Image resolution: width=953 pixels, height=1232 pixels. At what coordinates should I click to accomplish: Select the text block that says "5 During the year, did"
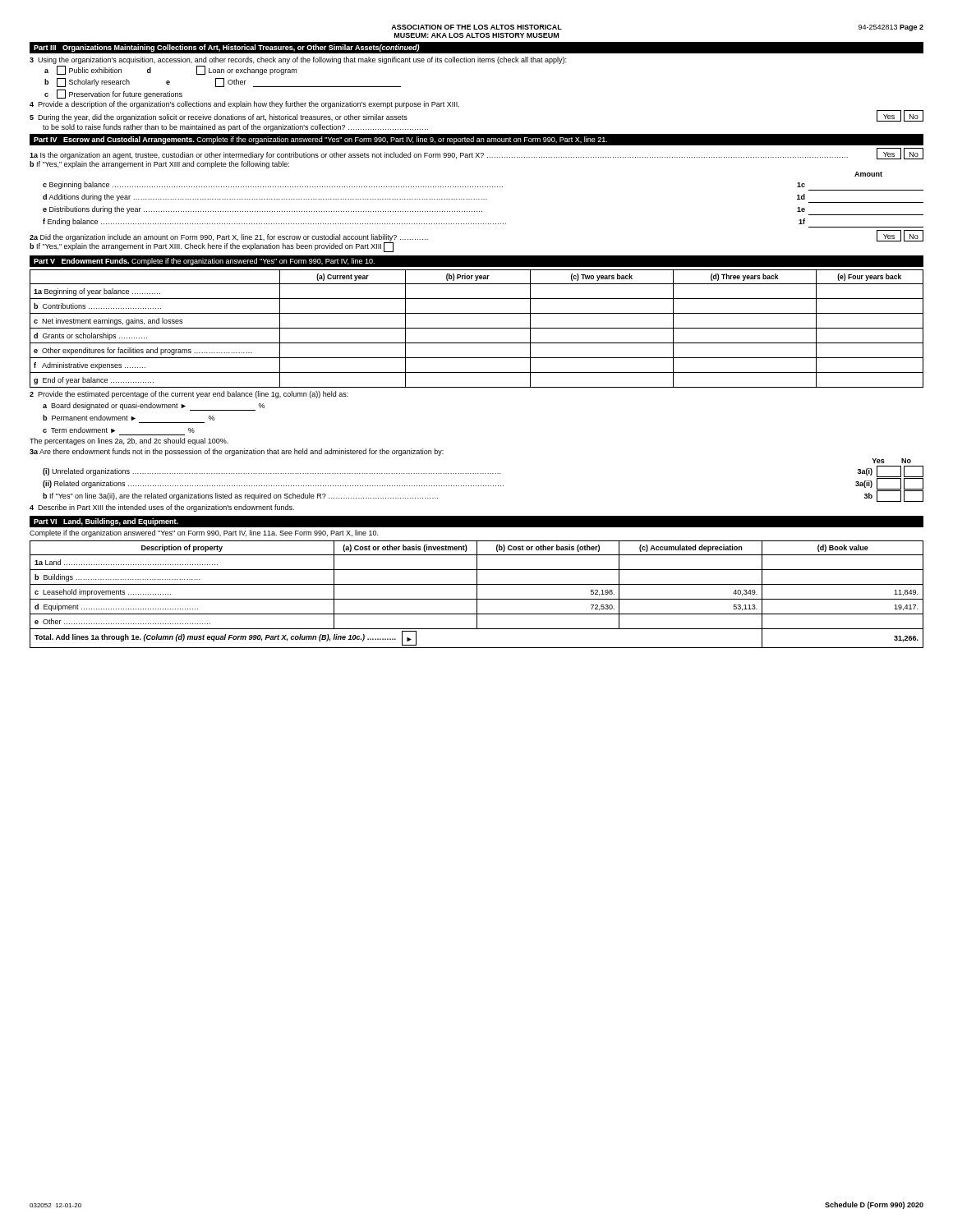(217, 115)
